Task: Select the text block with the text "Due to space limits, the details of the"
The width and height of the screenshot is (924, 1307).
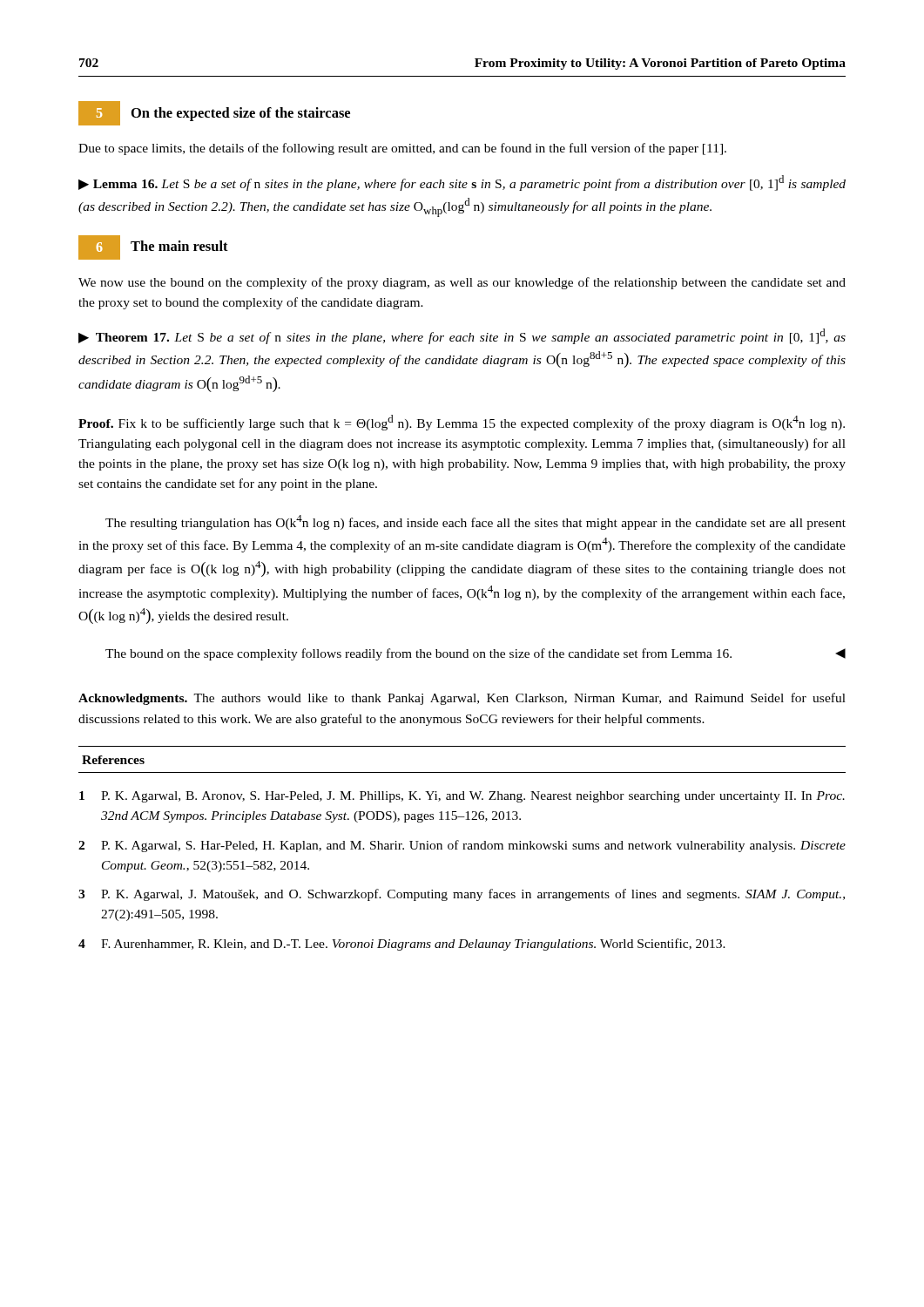Action: point(403,148)
